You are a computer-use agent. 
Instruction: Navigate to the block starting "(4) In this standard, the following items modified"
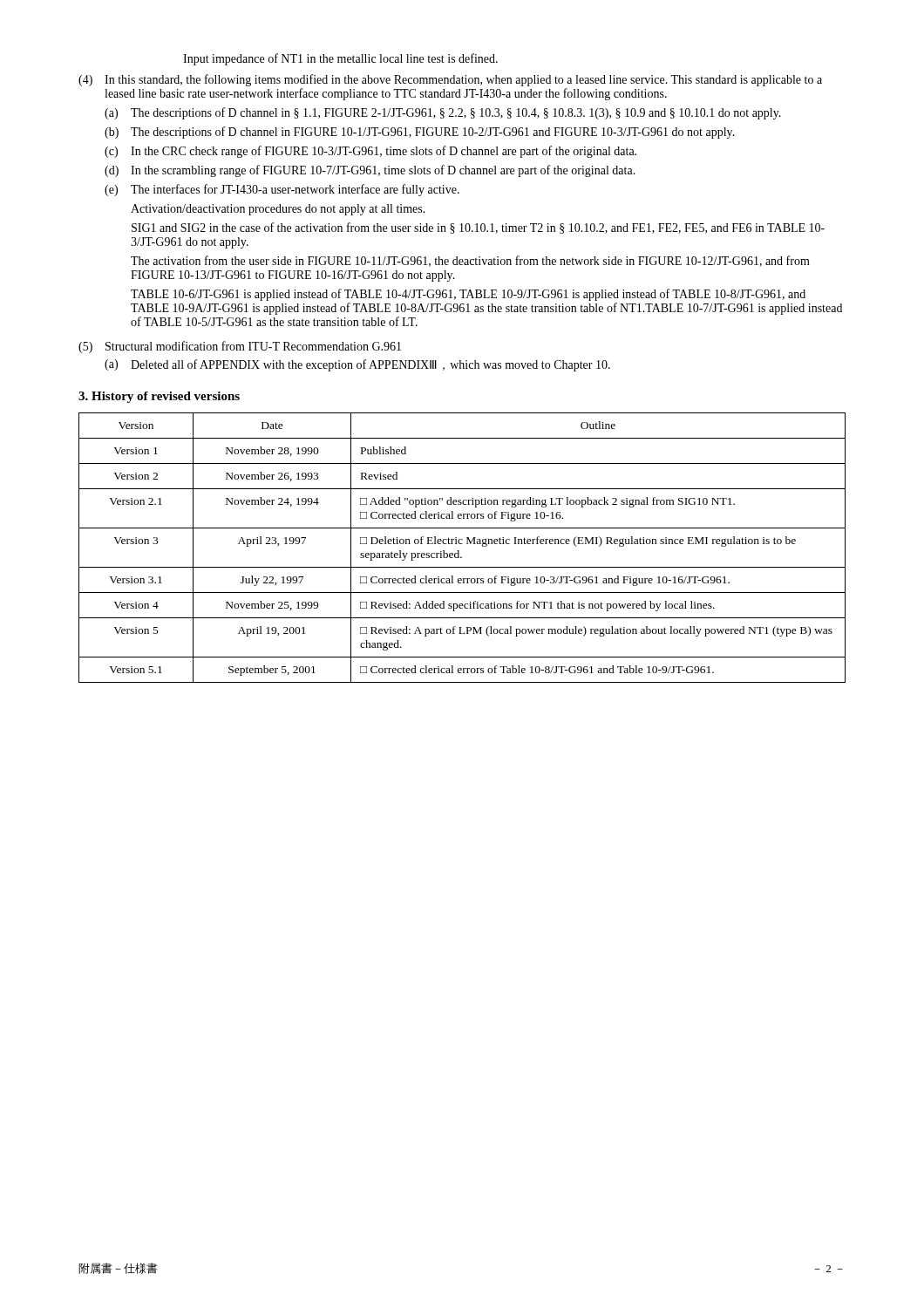pyautogui.click(x=462, y=87)
